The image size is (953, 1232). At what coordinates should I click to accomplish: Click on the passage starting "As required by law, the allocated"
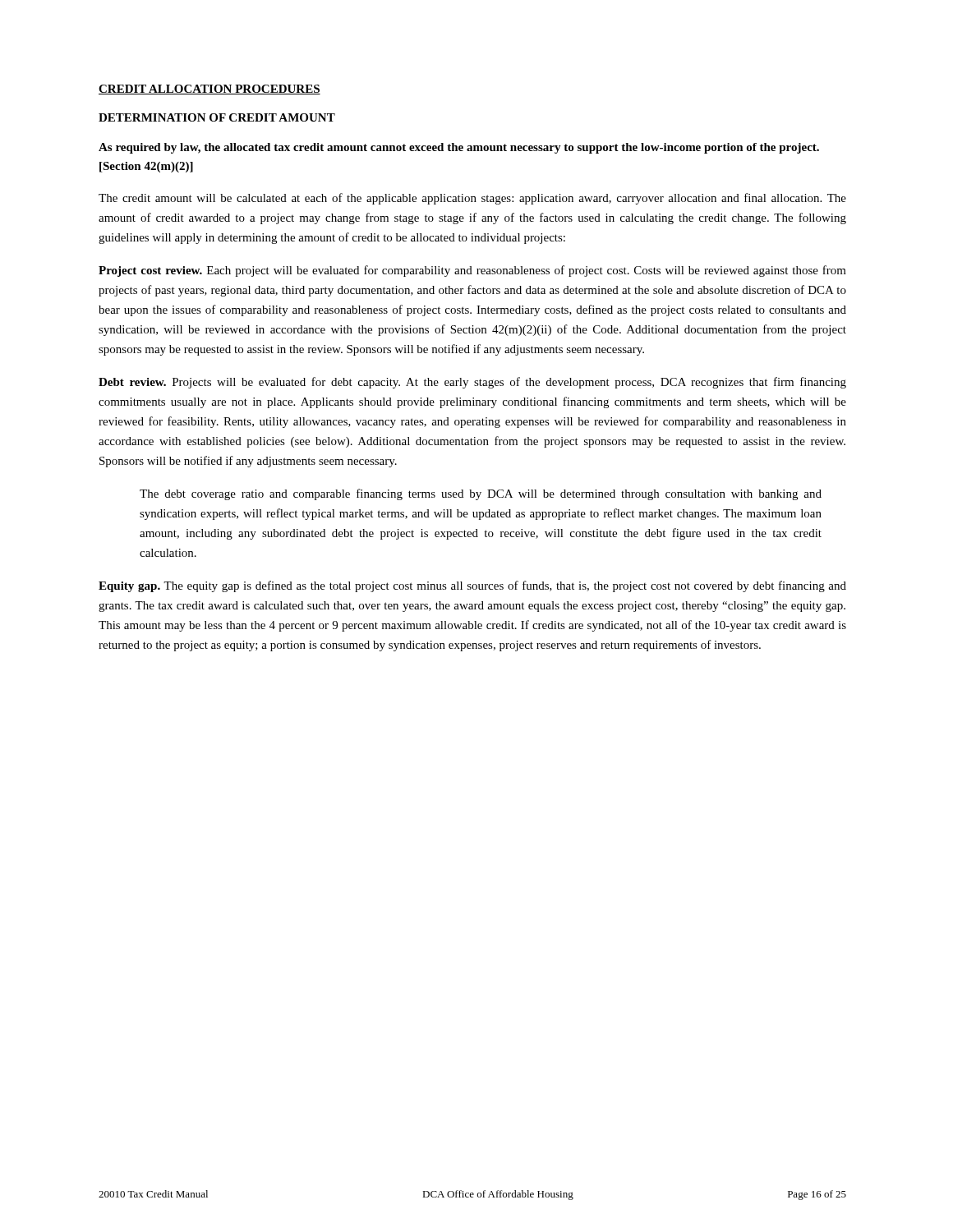[x=459, y=156]
